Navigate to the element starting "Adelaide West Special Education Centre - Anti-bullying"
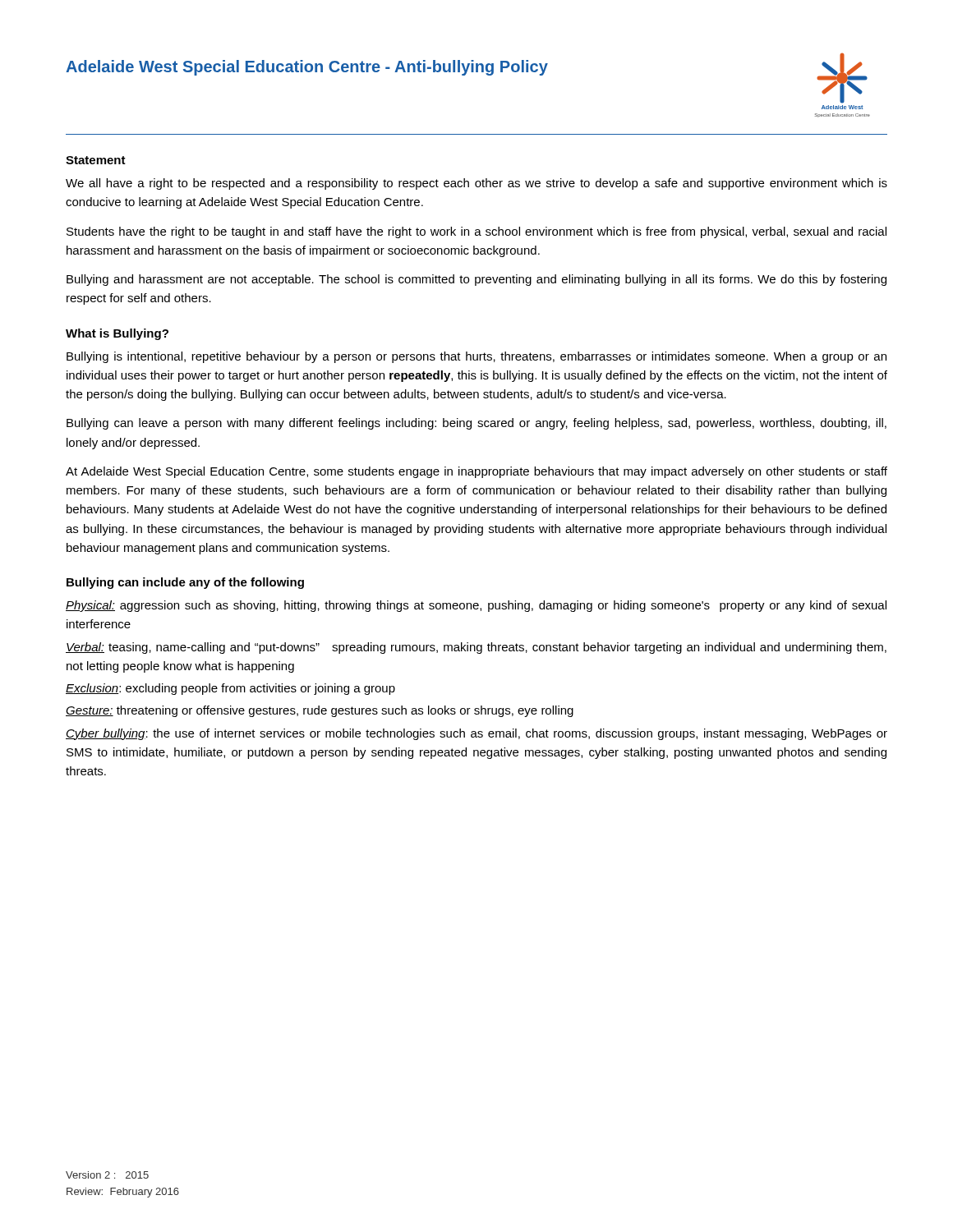The width and height of the screenshot is (953, 1232). [x=307, y=67]
